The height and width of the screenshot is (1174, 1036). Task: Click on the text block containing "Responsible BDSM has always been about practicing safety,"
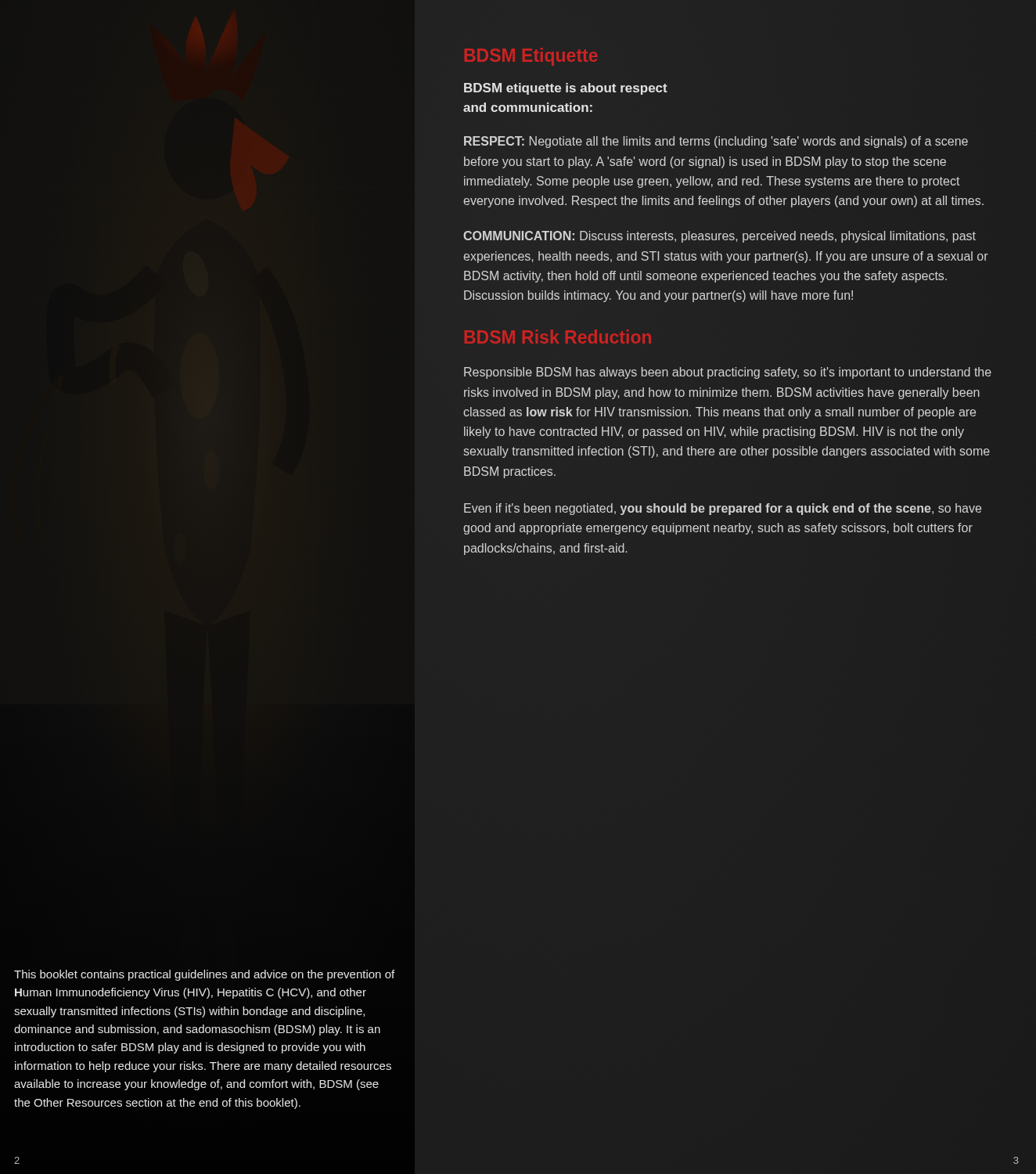(x=727, y=422)
